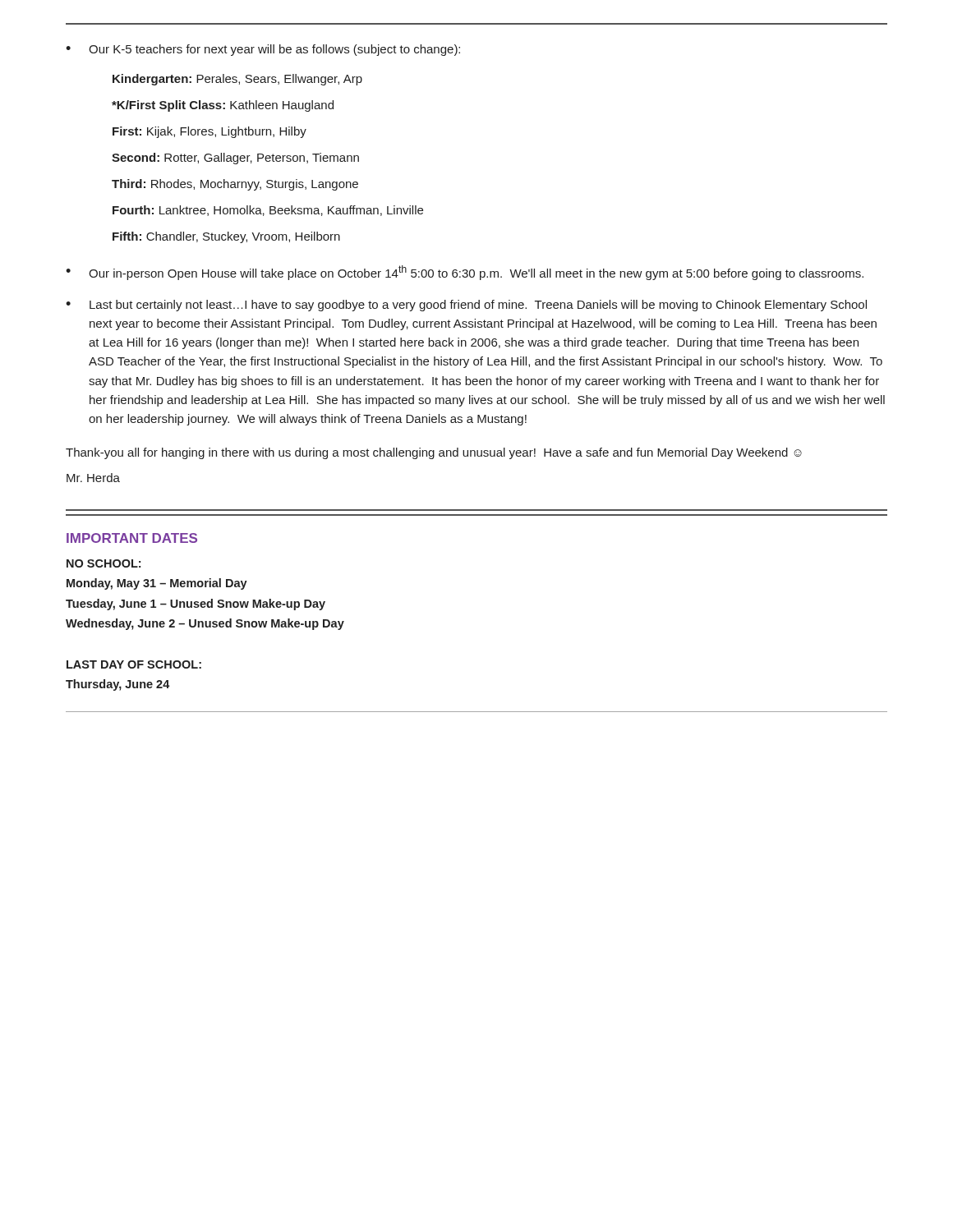Find the text block starting "• Our in-person"
Viewport: 953px width, 1232px height.
coord(476,273)
